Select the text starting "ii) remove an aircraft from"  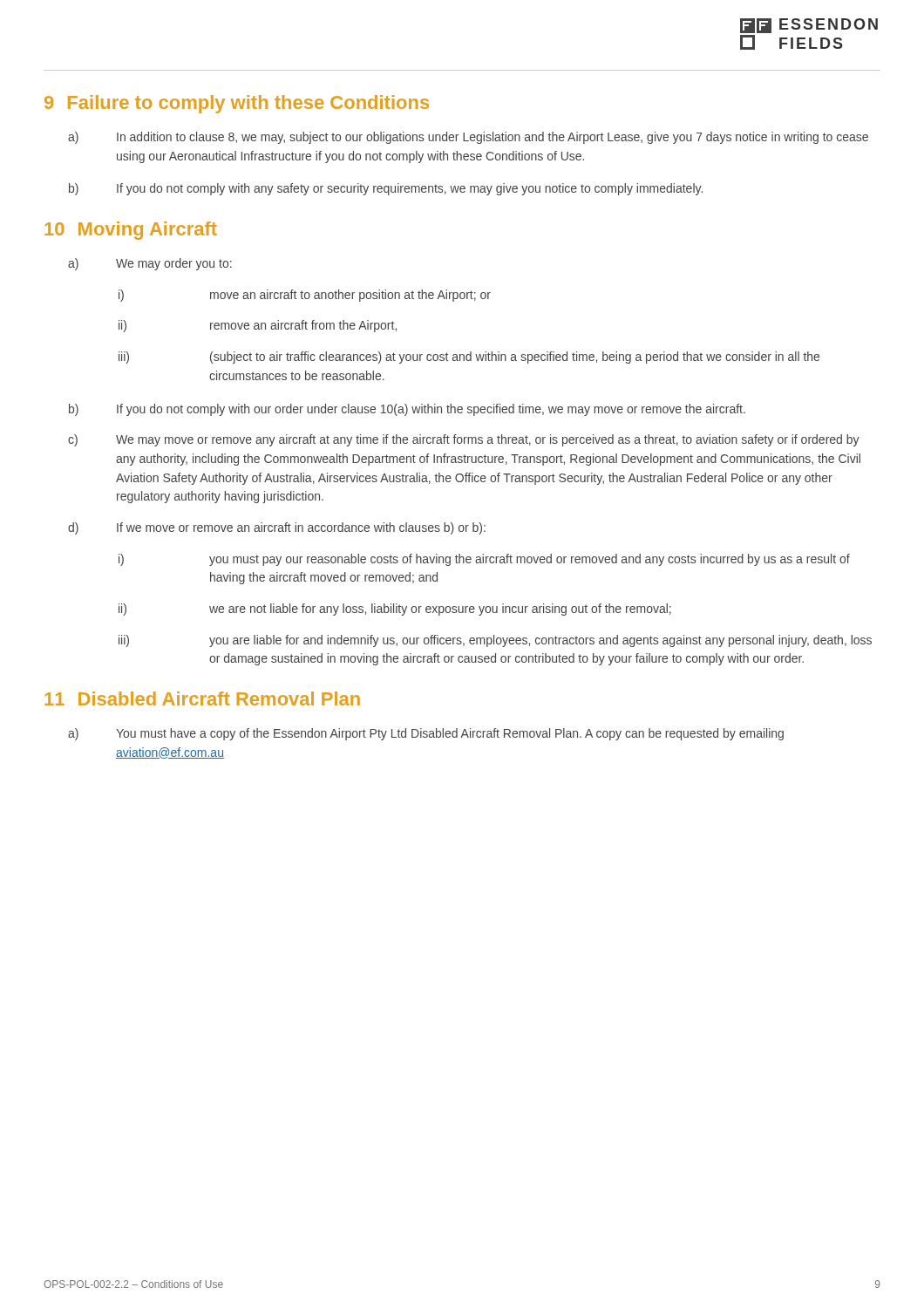pyautogui.click(x=258, y=326)
